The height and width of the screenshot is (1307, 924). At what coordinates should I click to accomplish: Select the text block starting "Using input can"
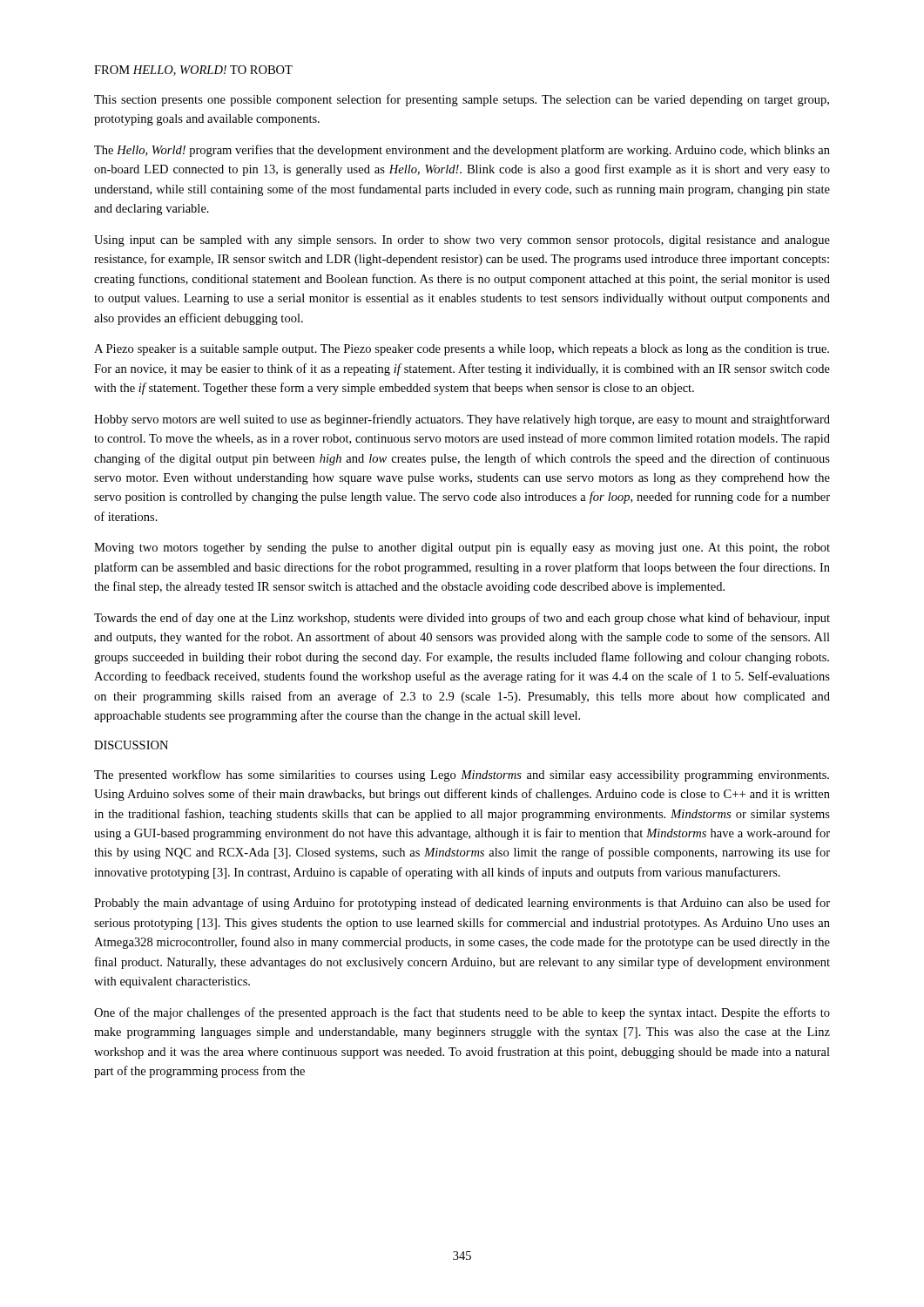(462, 279)
